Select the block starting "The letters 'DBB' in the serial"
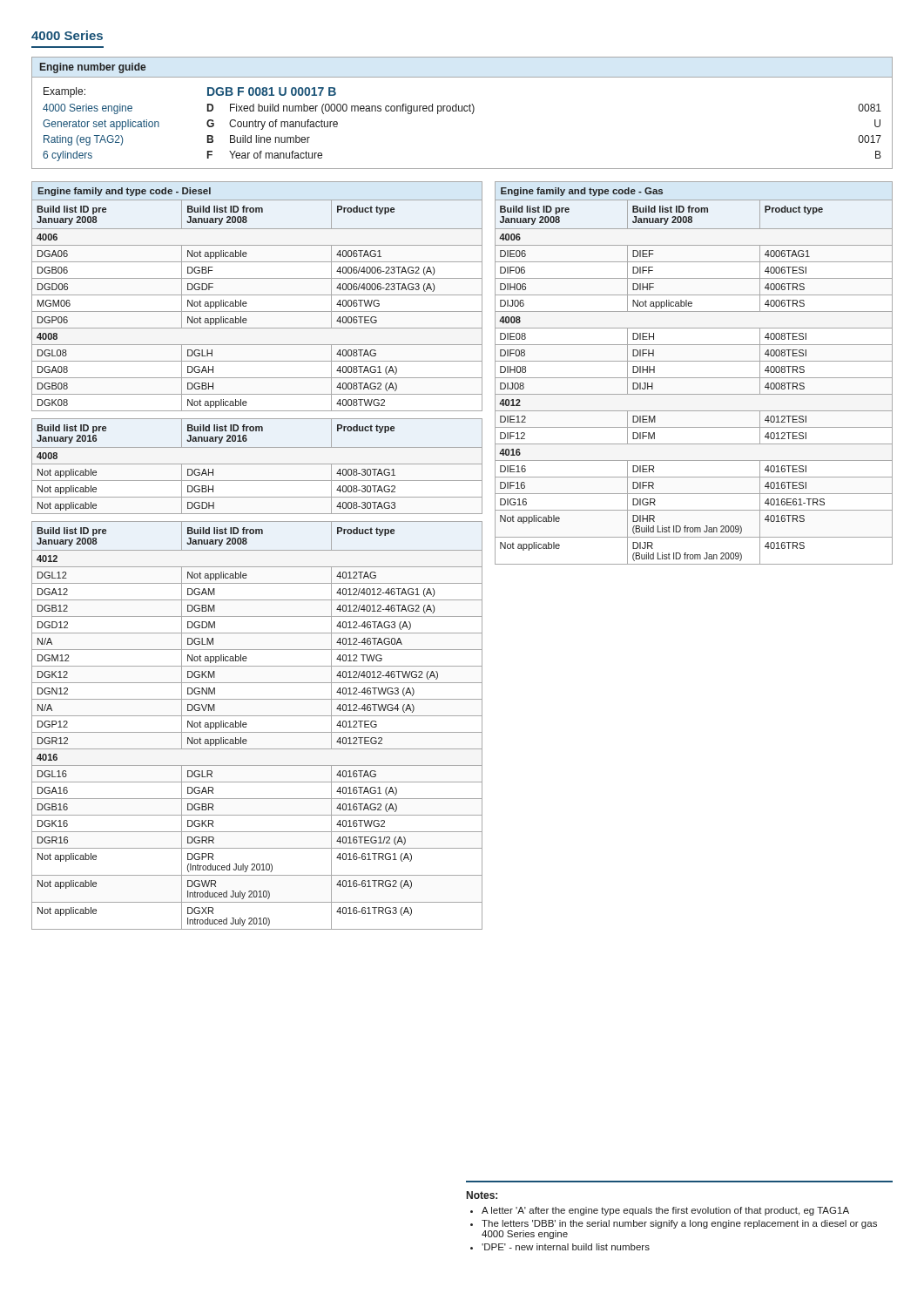Image resolution: width=924 pixels, height=1307 pixels. [x=679, y=1229]
